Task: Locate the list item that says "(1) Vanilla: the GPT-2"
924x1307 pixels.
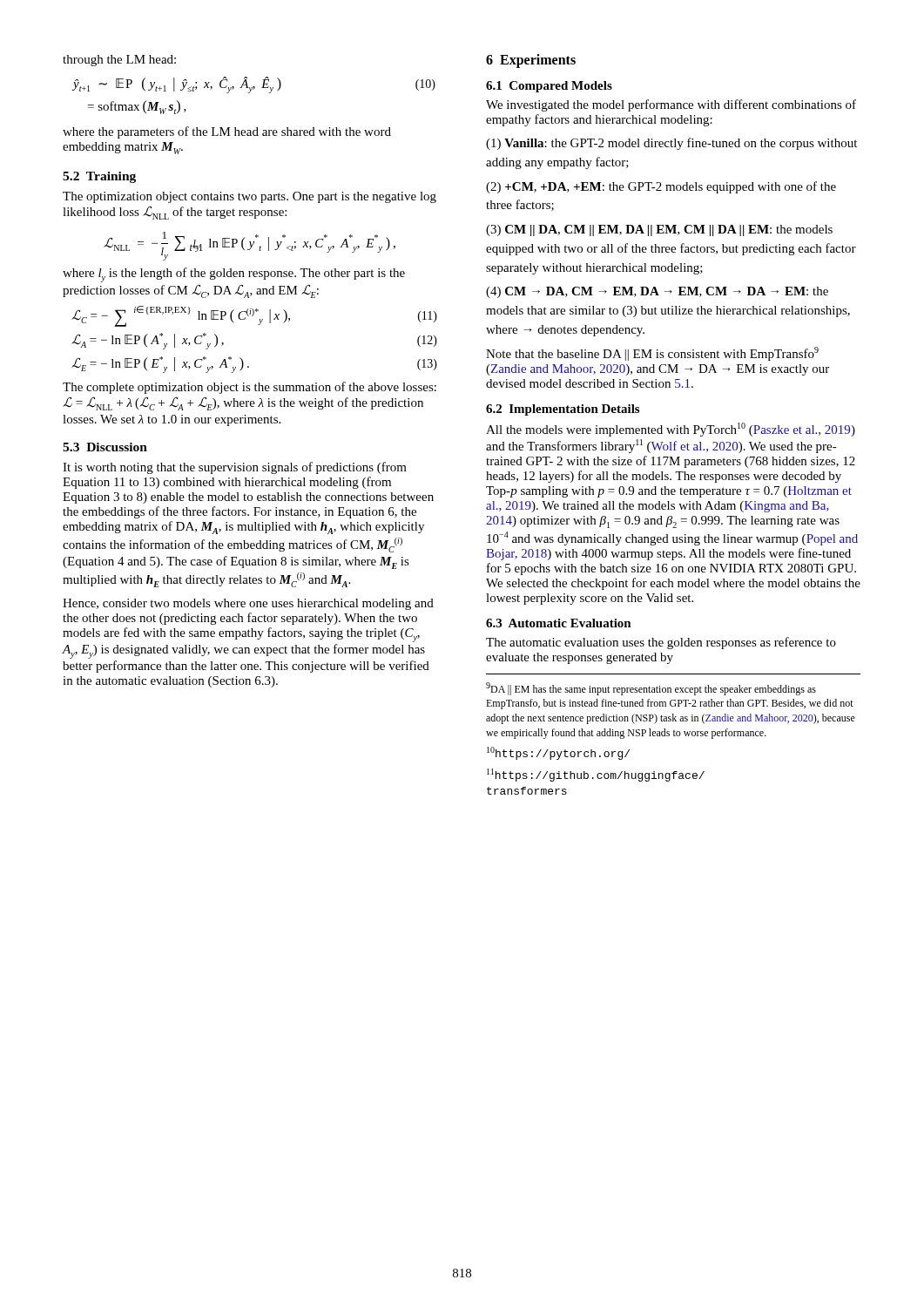Action: point(672,152)
